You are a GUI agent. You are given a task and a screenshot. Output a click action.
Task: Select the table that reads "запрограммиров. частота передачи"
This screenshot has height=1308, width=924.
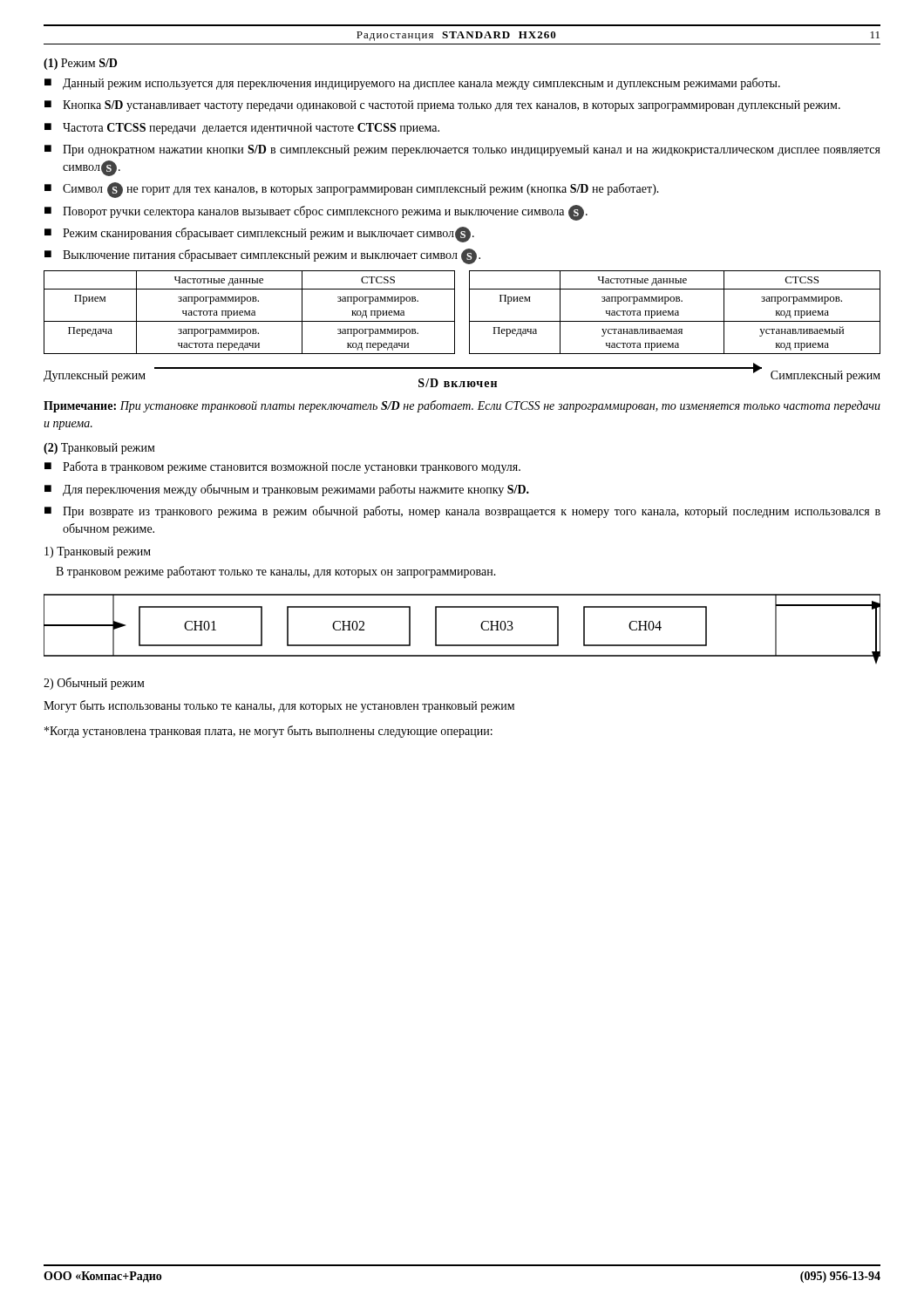tap(462, 312)
